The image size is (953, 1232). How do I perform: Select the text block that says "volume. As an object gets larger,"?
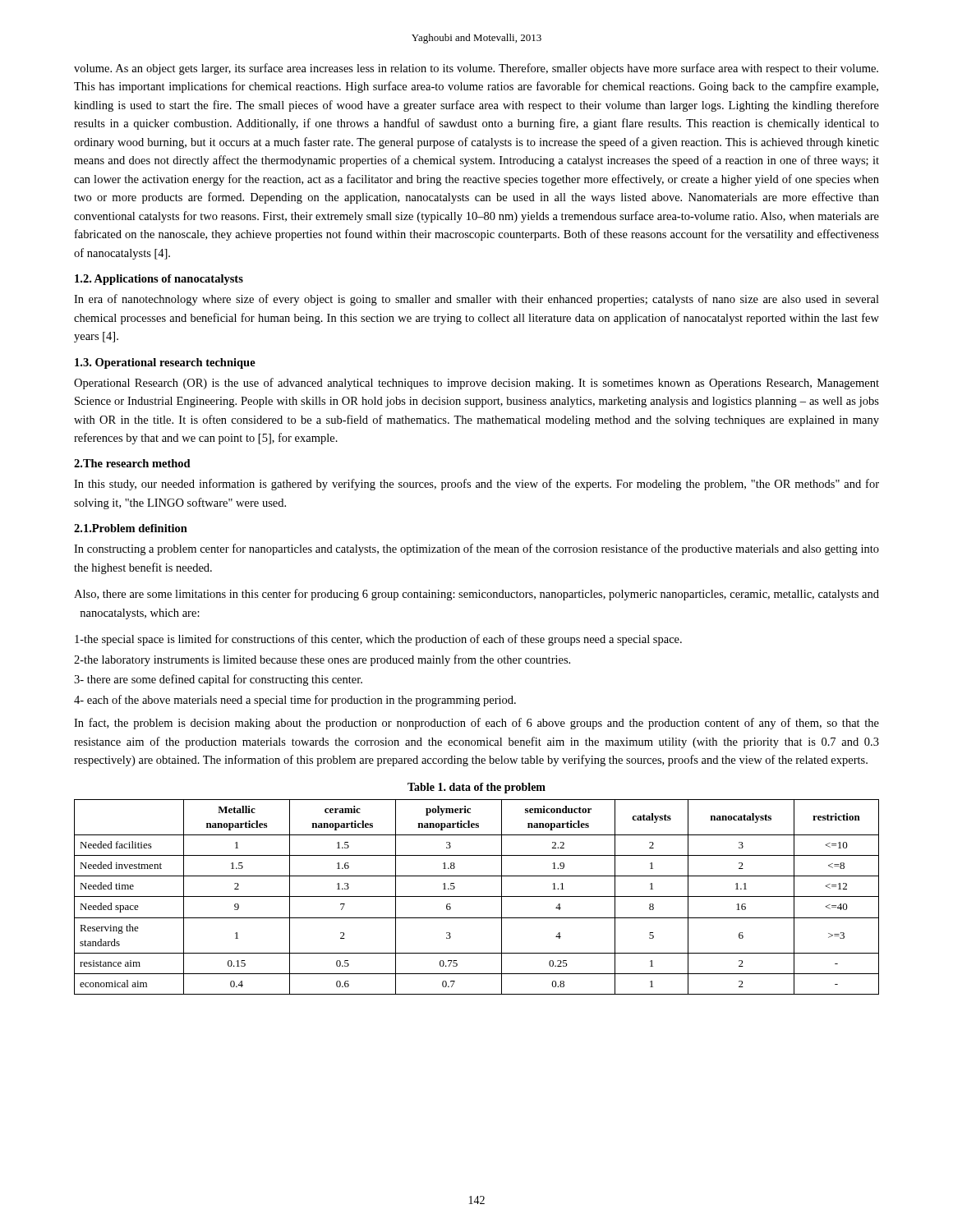[x=476, y=160]
